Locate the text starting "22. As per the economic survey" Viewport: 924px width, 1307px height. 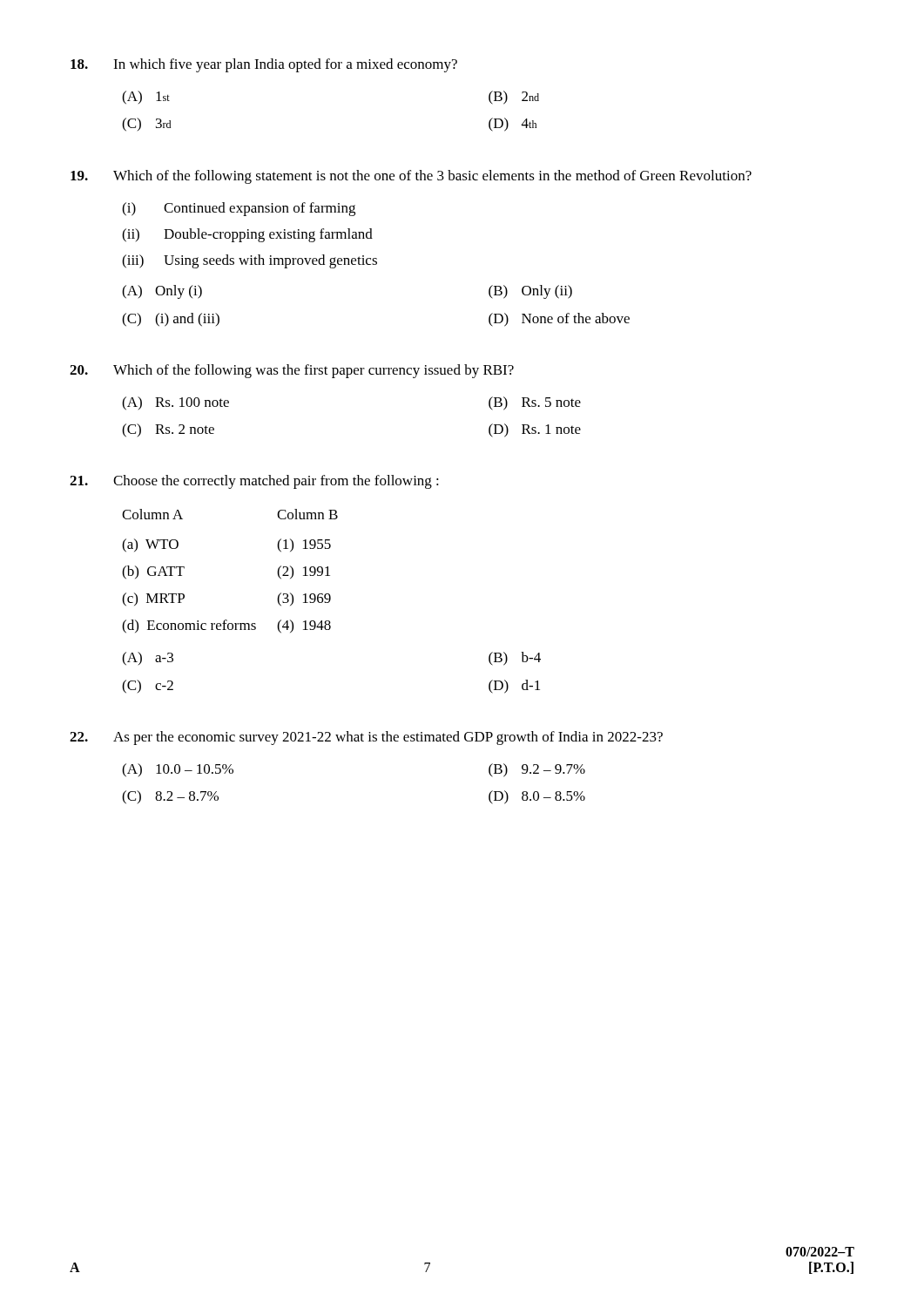[x=366, y=738]
